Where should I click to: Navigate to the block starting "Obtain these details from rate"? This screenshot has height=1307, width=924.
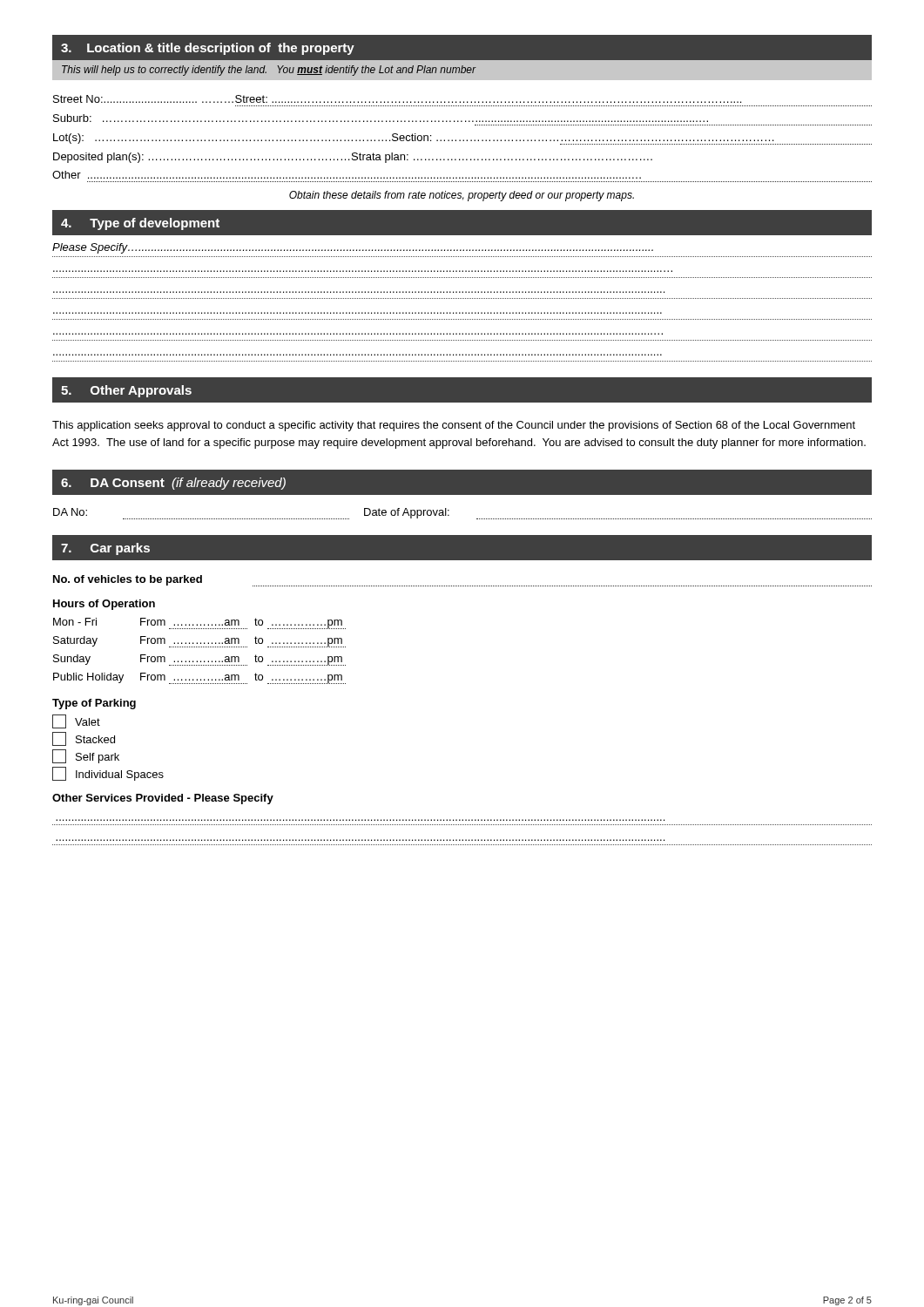[x=462, y=195]
